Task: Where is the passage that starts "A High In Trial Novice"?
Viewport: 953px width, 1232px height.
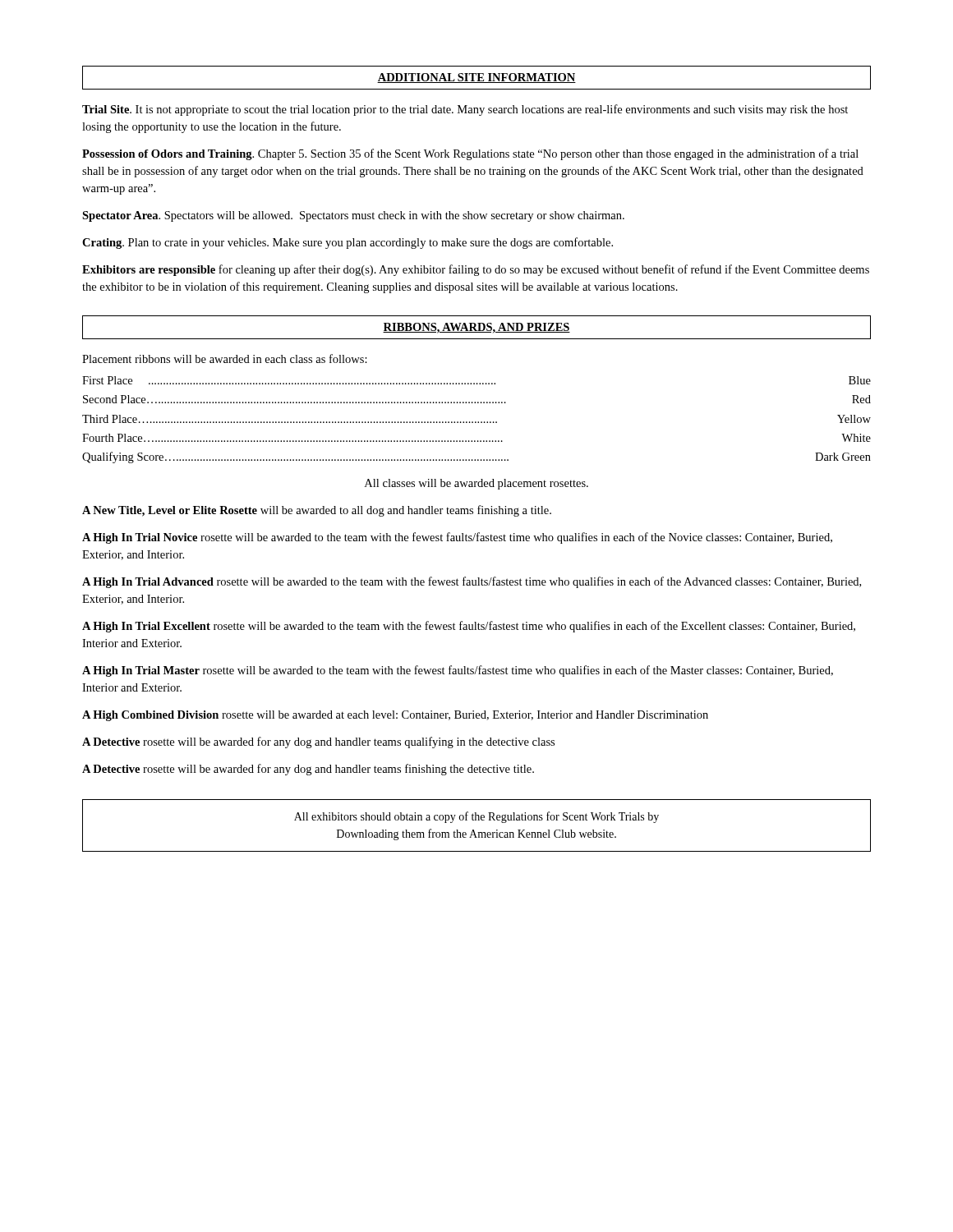Action: [x=457, y=546]
